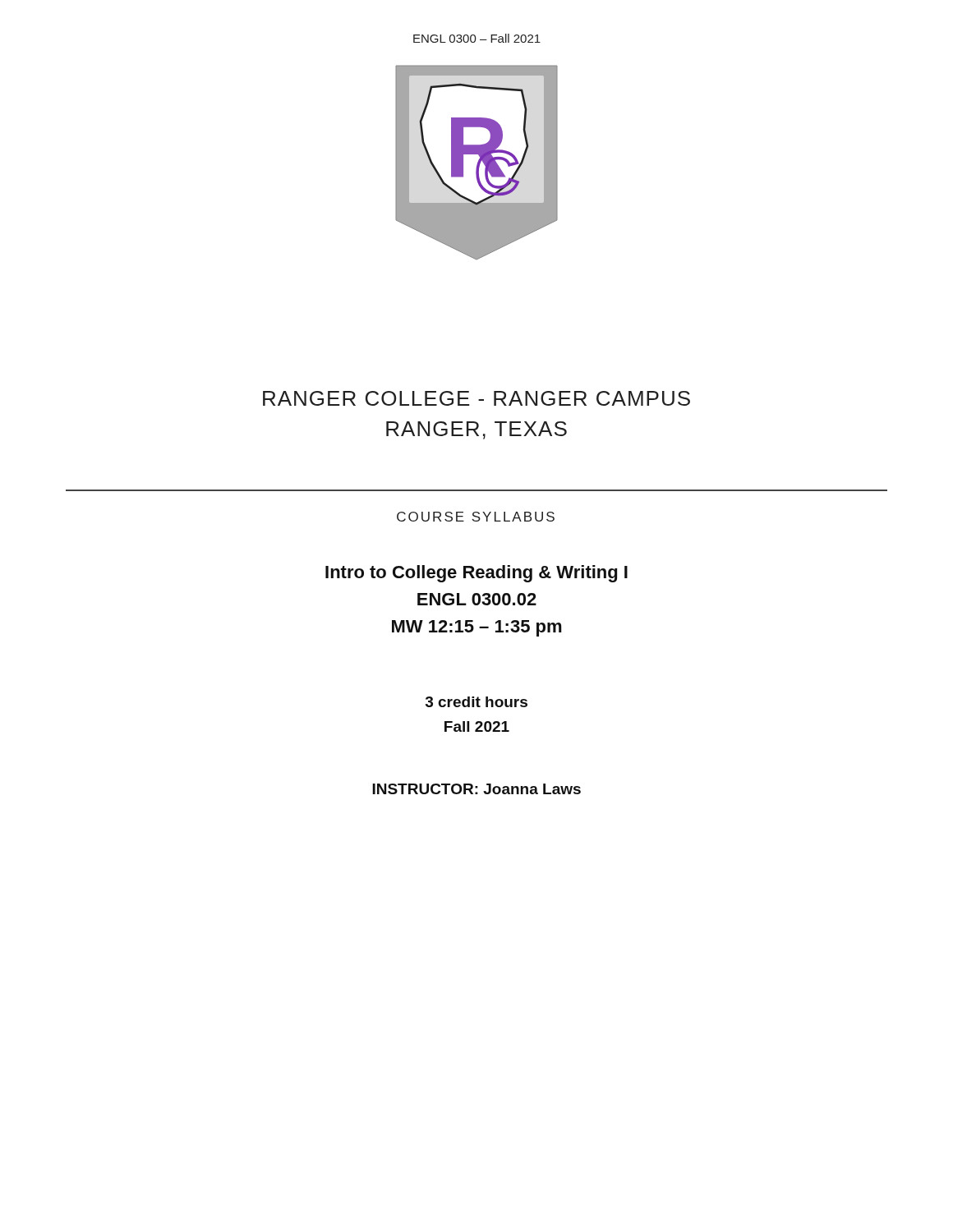The height and width of the screenshot is (1232, 953).
Task: Point to the passage starting "3 credit hours Fall 2021"
Action: (476, 715)
